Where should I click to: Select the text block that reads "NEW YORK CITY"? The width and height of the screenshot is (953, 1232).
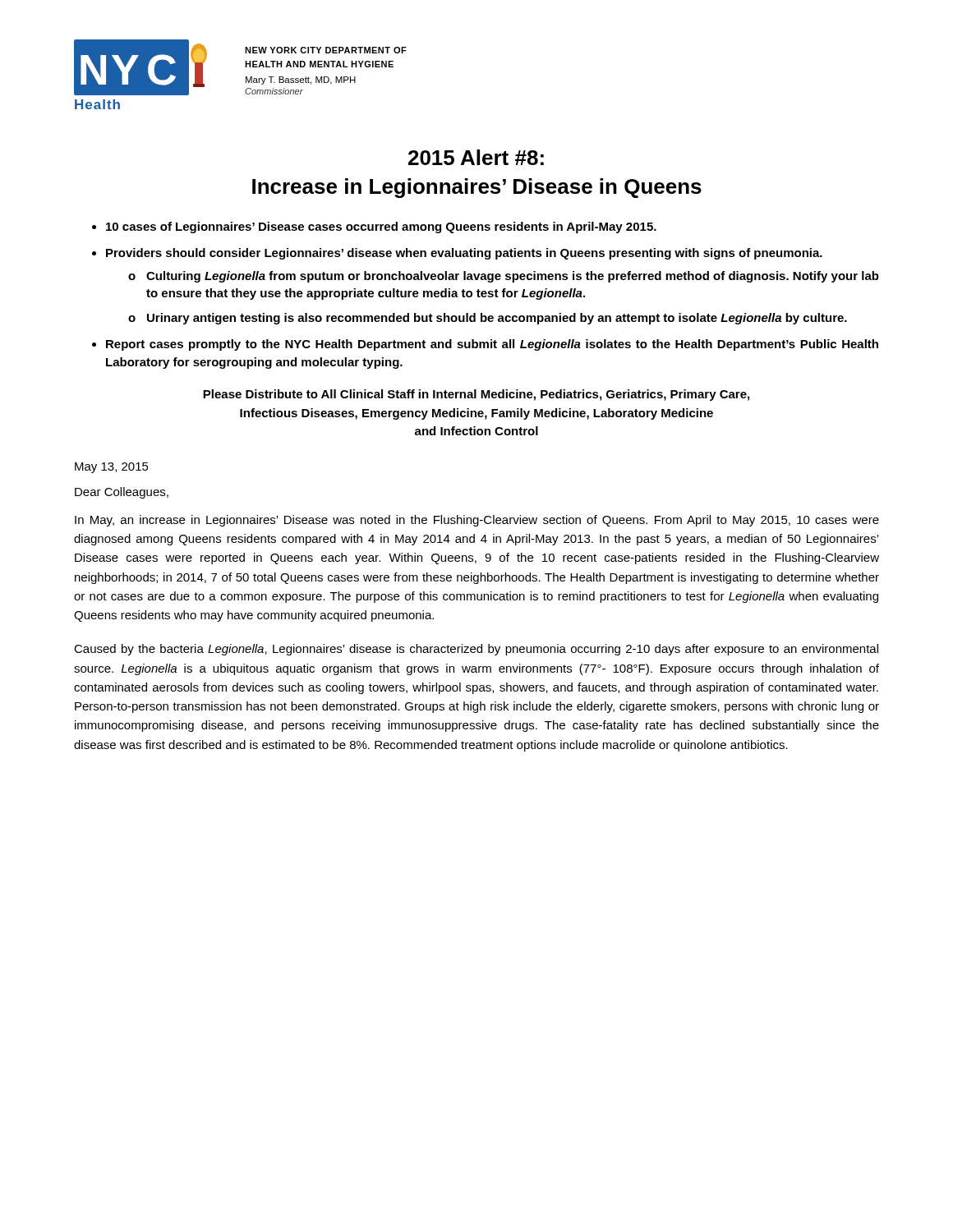(x=326, y=70)
